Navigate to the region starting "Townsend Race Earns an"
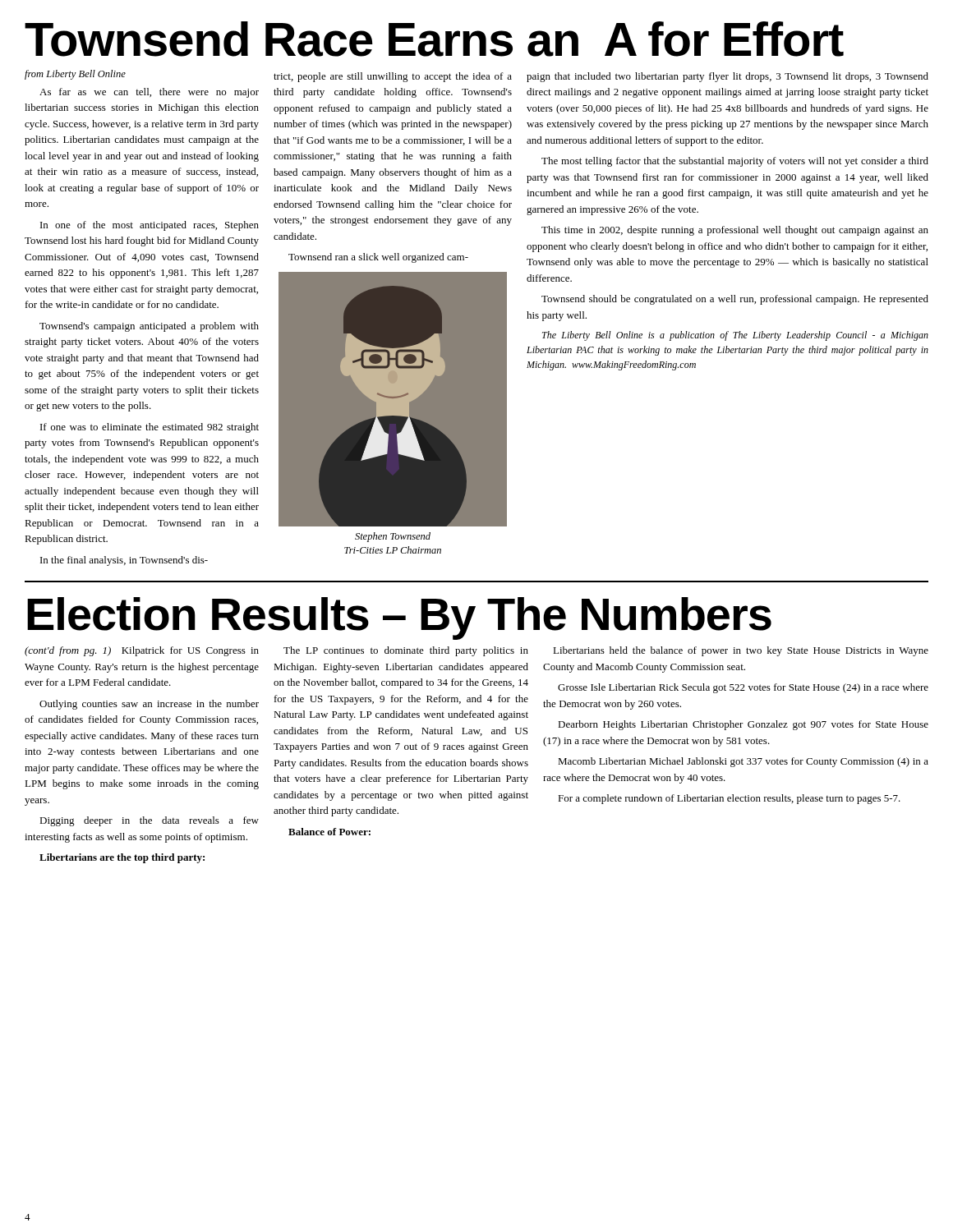The height and width of the screenshot is (1232, 953). tap(434, 39)
